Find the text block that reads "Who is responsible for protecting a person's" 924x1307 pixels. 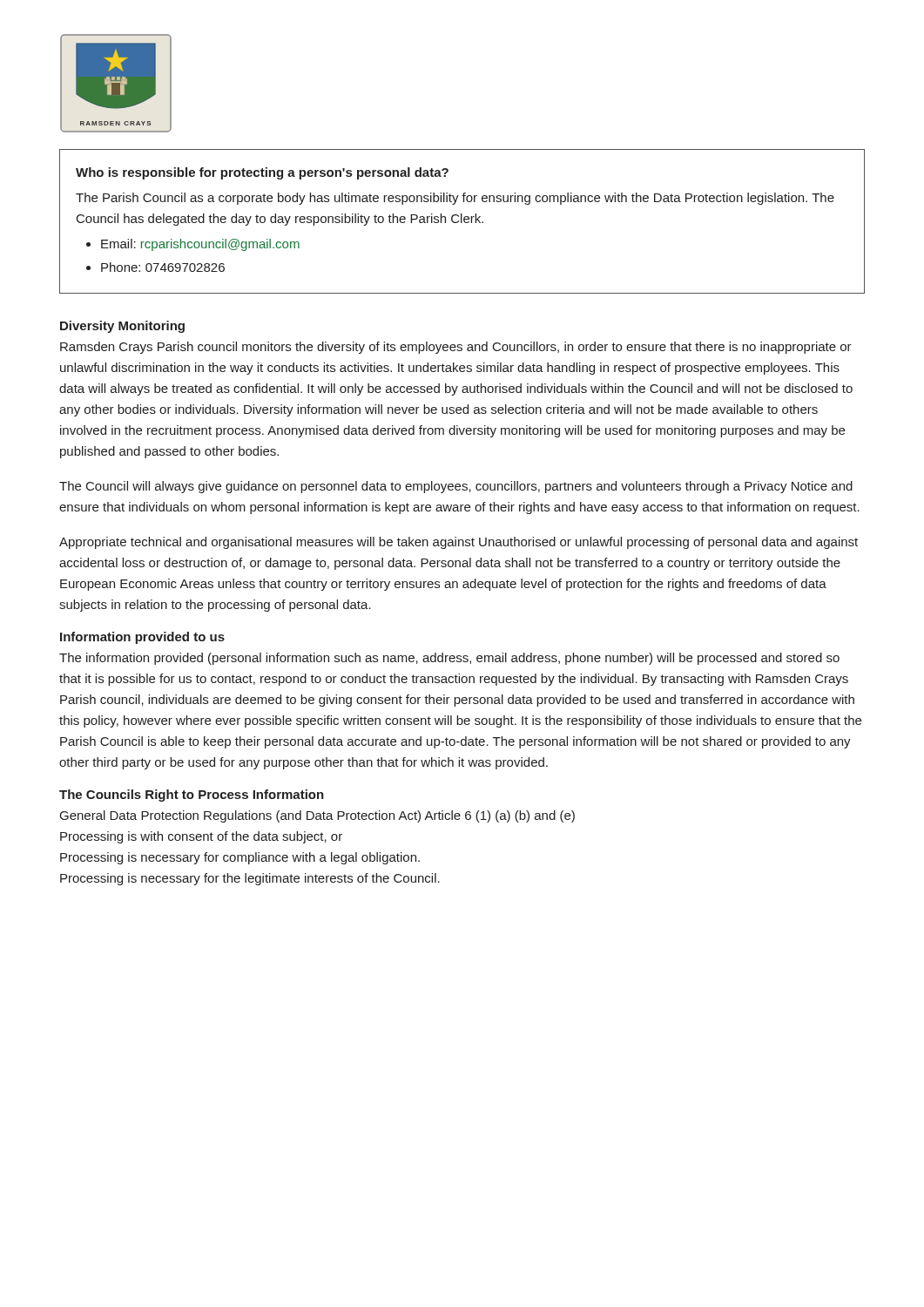(x=462, y=220)
